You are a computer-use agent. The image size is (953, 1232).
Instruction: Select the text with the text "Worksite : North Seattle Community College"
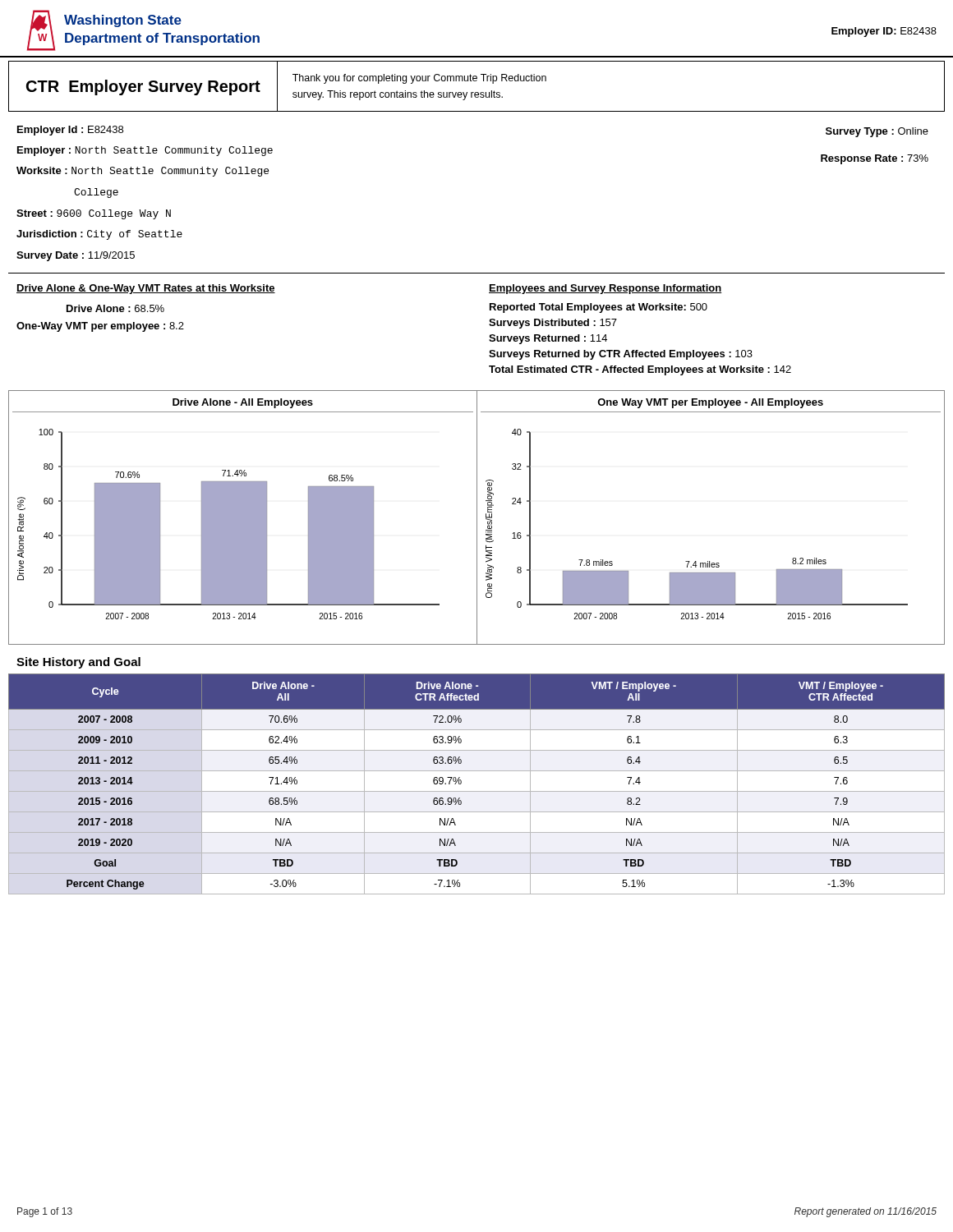point(143,171)
